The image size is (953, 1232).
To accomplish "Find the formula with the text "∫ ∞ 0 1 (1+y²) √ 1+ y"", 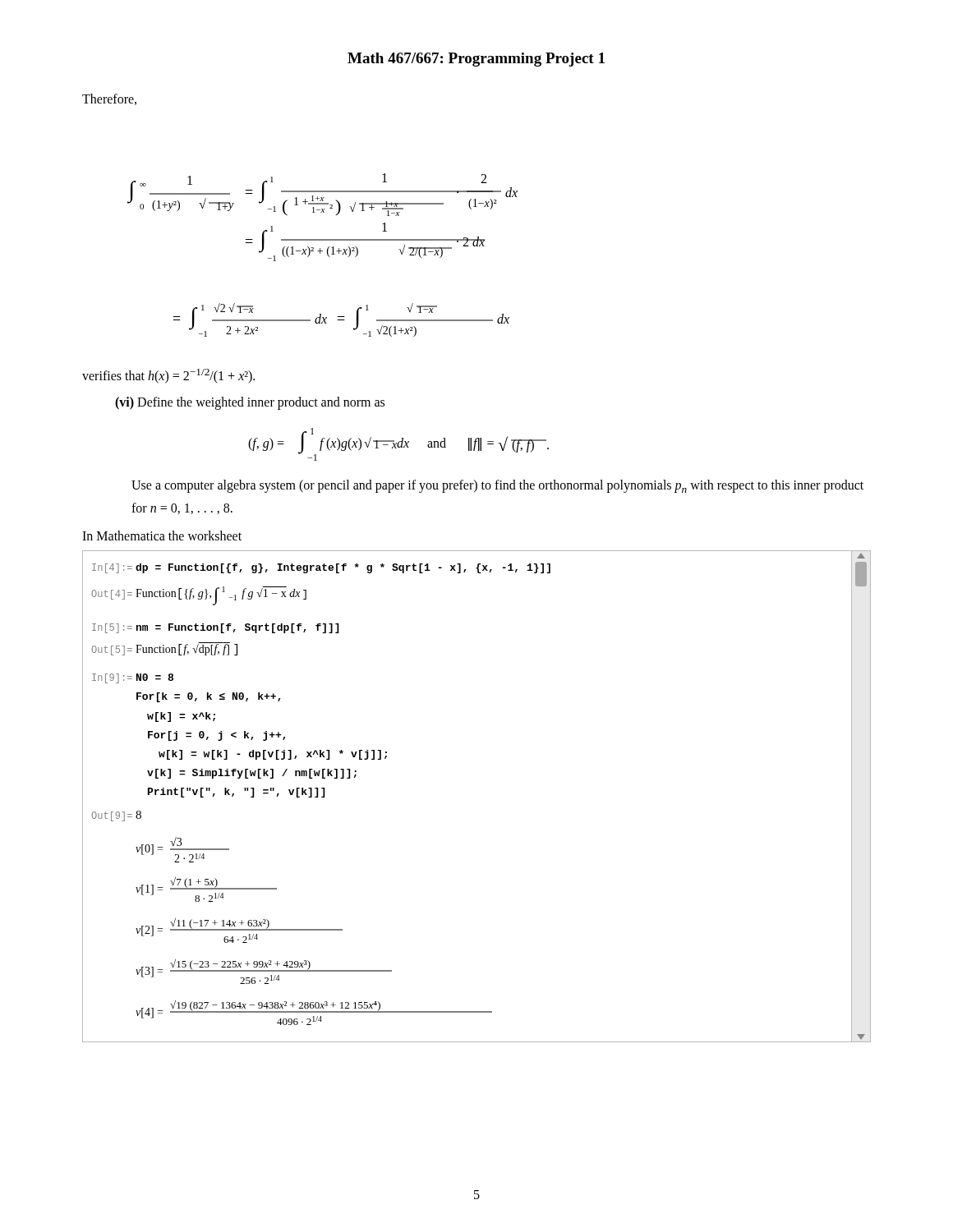I will point(476,236).
